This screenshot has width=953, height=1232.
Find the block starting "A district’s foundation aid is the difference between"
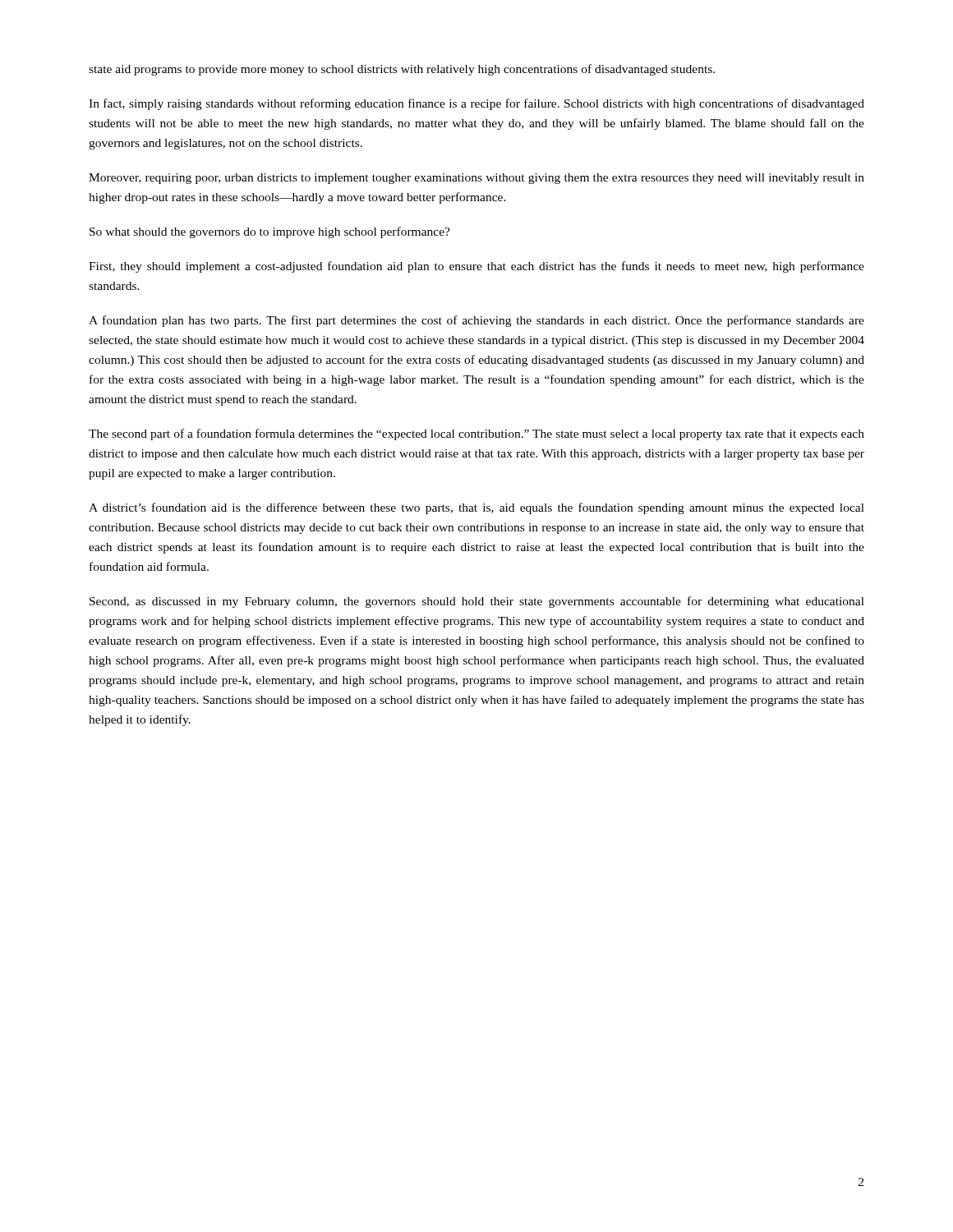pos(476,537)
